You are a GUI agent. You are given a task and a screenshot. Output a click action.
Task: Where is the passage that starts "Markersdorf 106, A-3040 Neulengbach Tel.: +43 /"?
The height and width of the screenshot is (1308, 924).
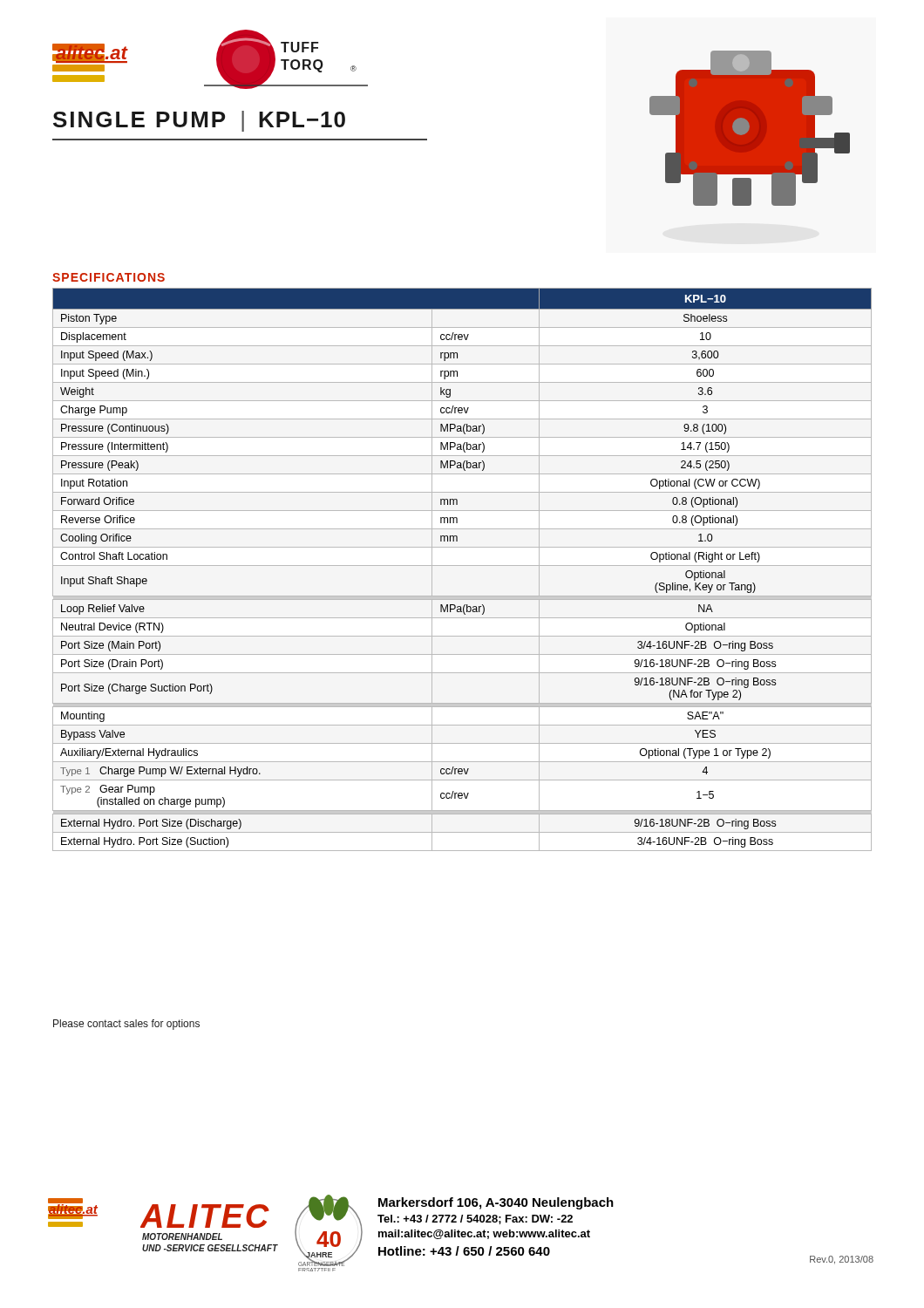tap(496, 1226)
